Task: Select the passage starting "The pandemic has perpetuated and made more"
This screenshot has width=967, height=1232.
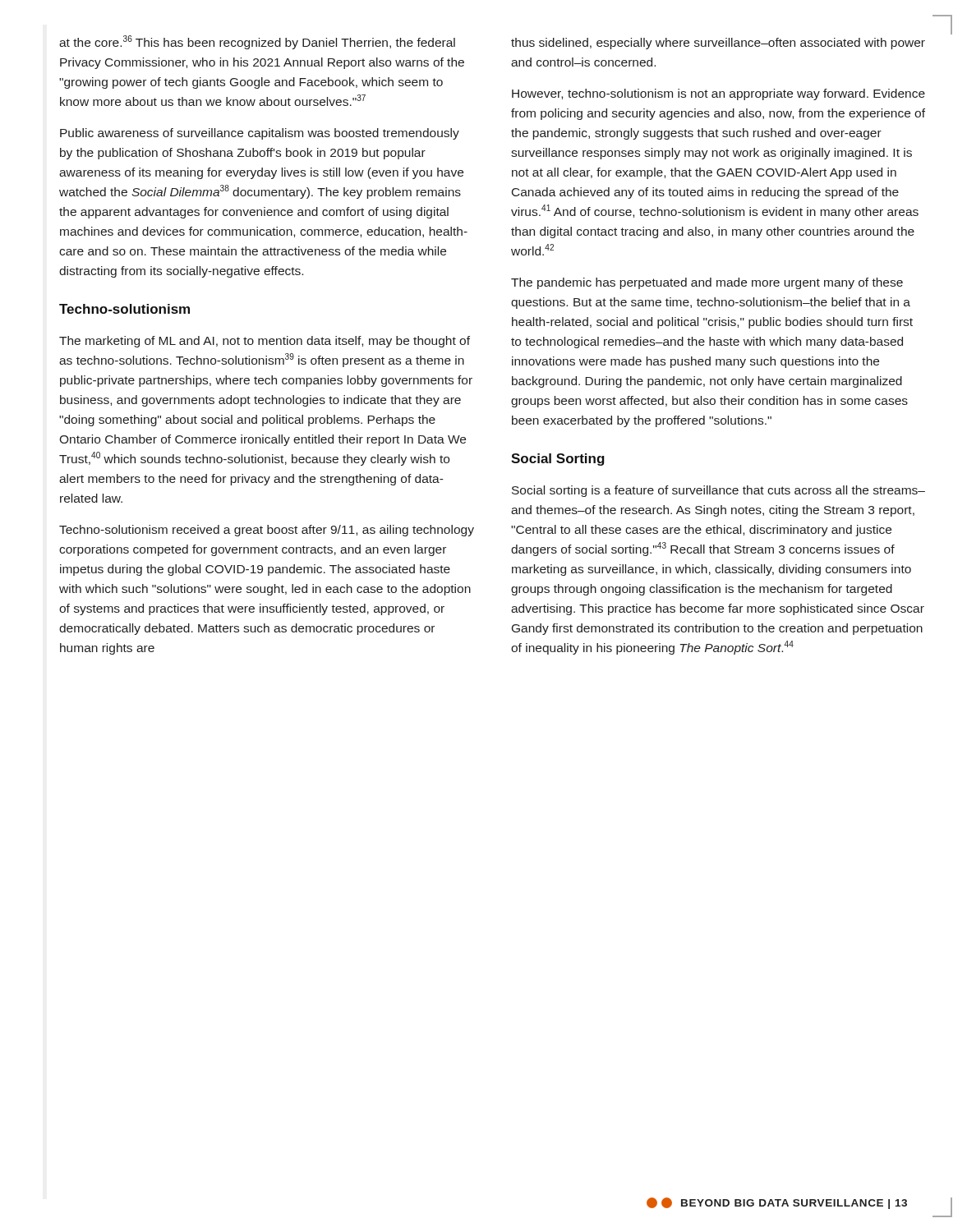Action: tap(719, 352)
